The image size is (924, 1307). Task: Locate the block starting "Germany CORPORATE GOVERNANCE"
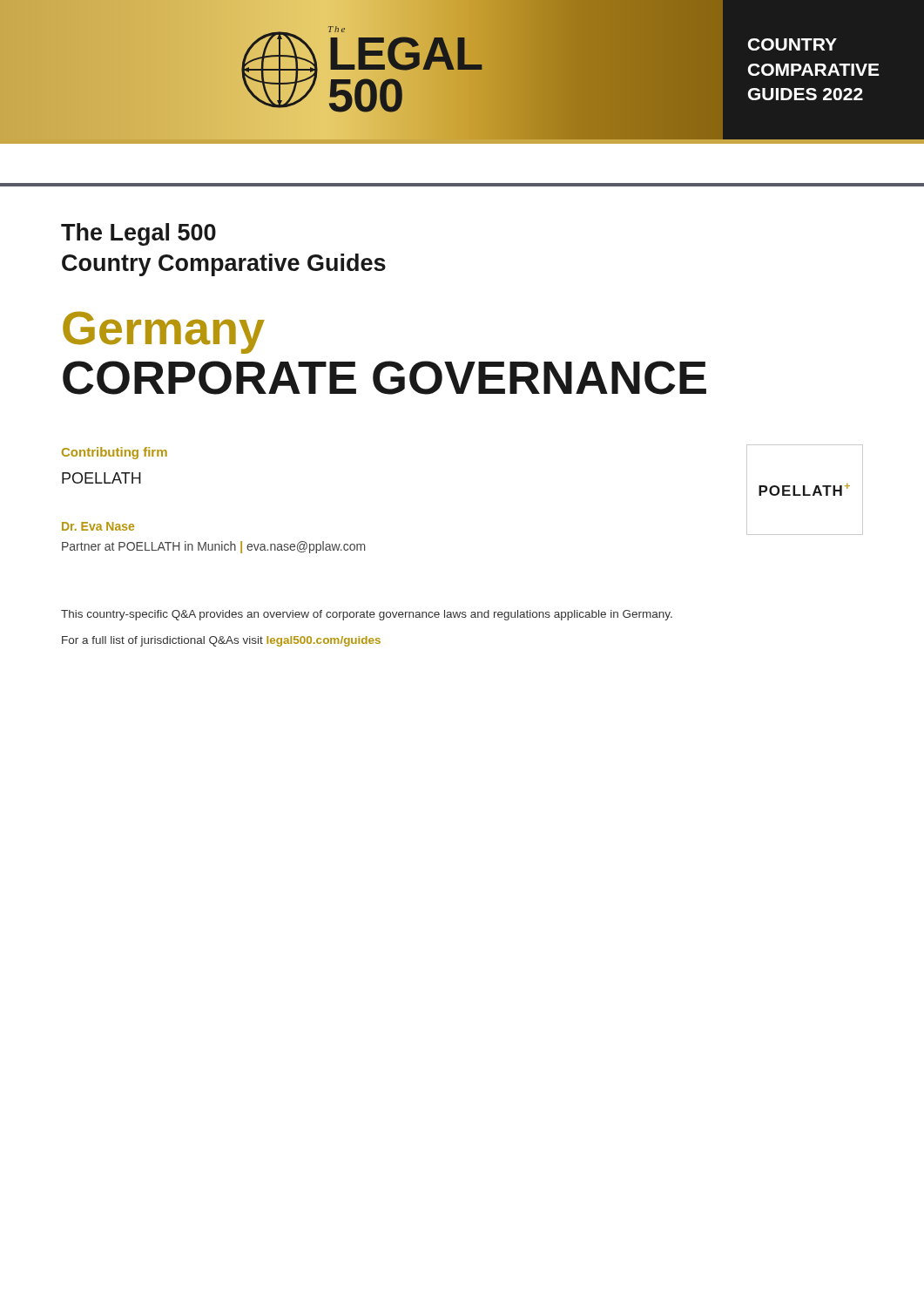point(462,353)
